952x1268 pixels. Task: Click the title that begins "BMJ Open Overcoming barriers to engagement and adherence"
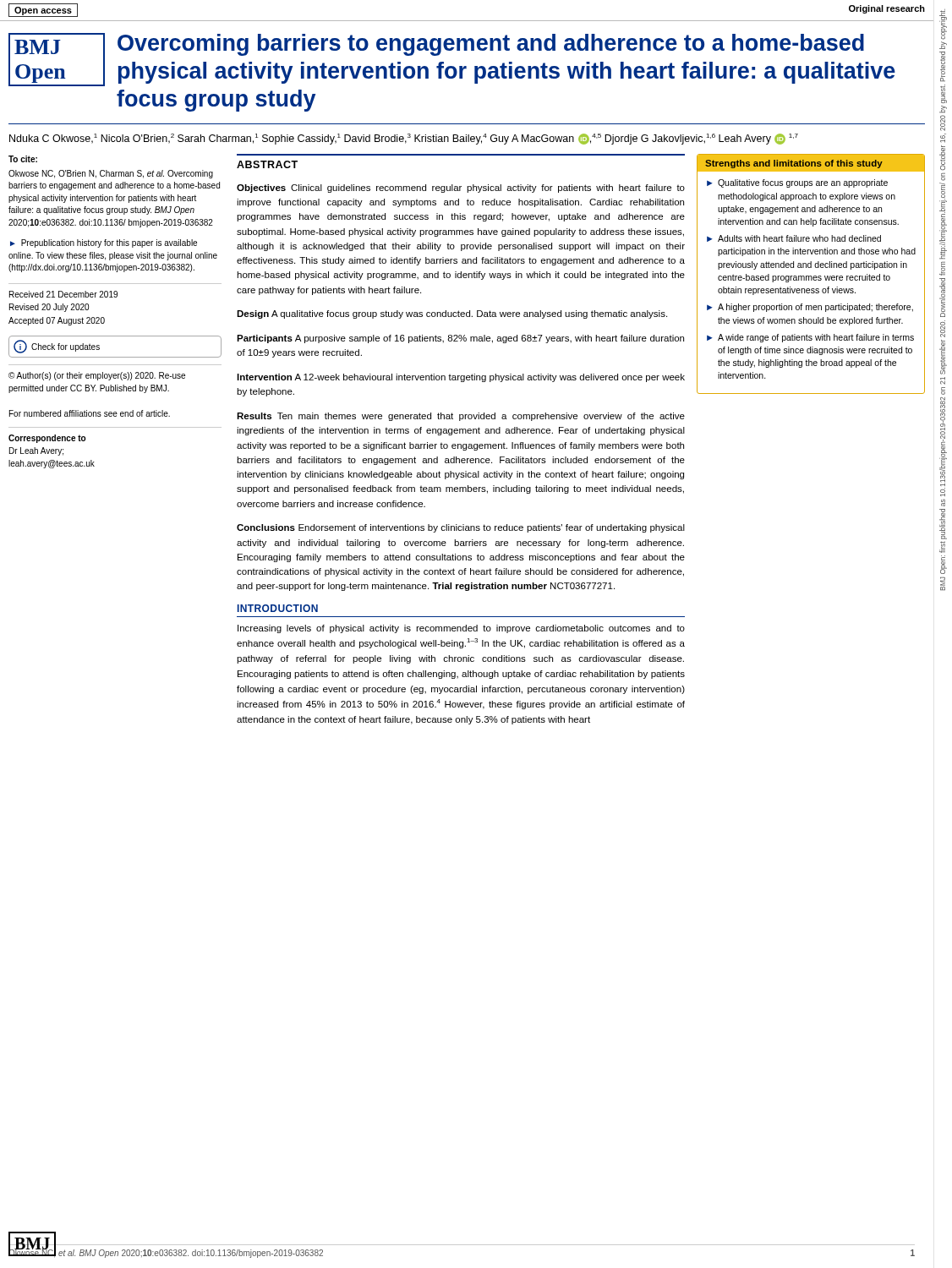click(x=467, y=71)
